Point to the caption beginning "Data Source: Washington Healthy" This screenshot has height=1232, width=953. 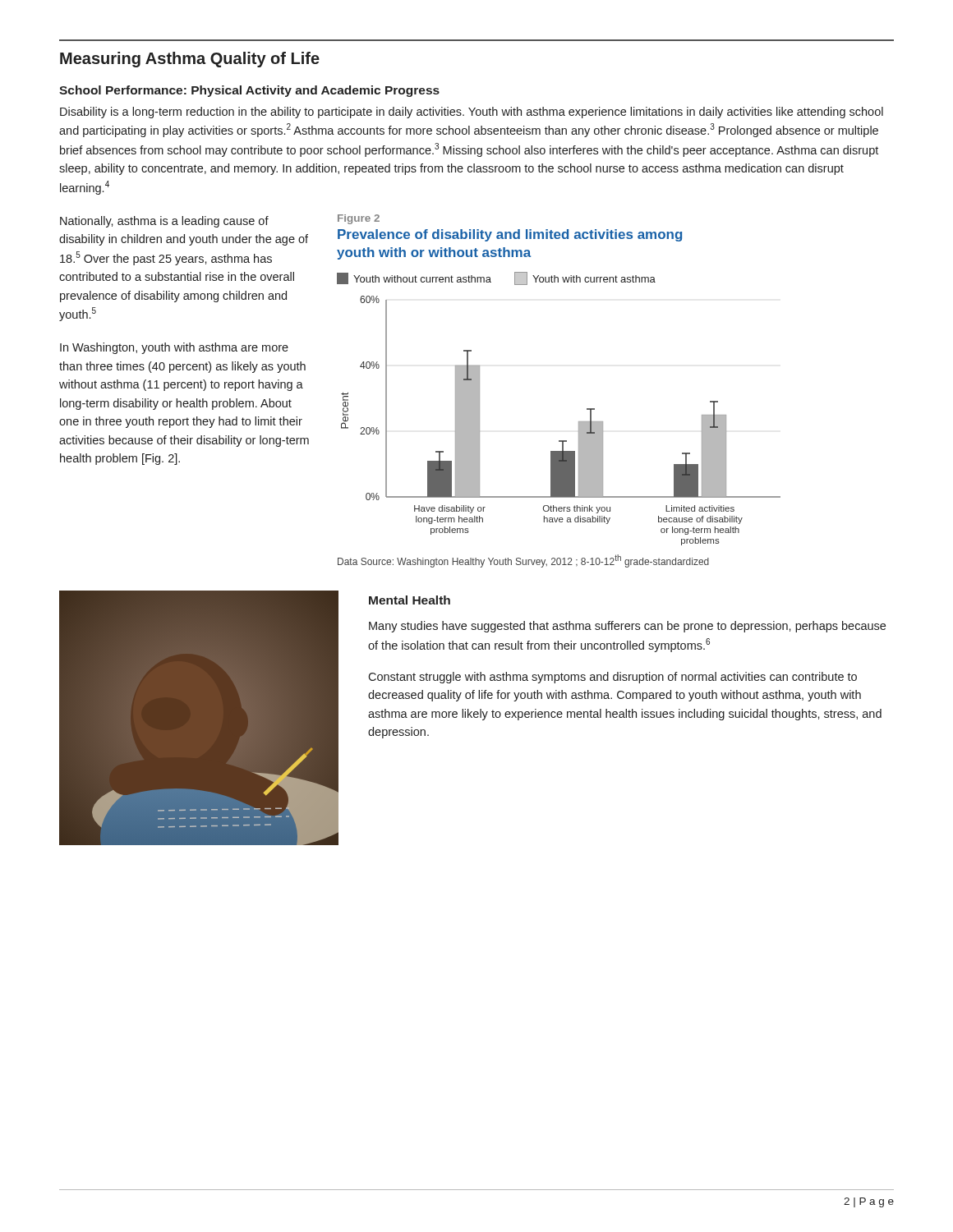[x=523, y=561]
